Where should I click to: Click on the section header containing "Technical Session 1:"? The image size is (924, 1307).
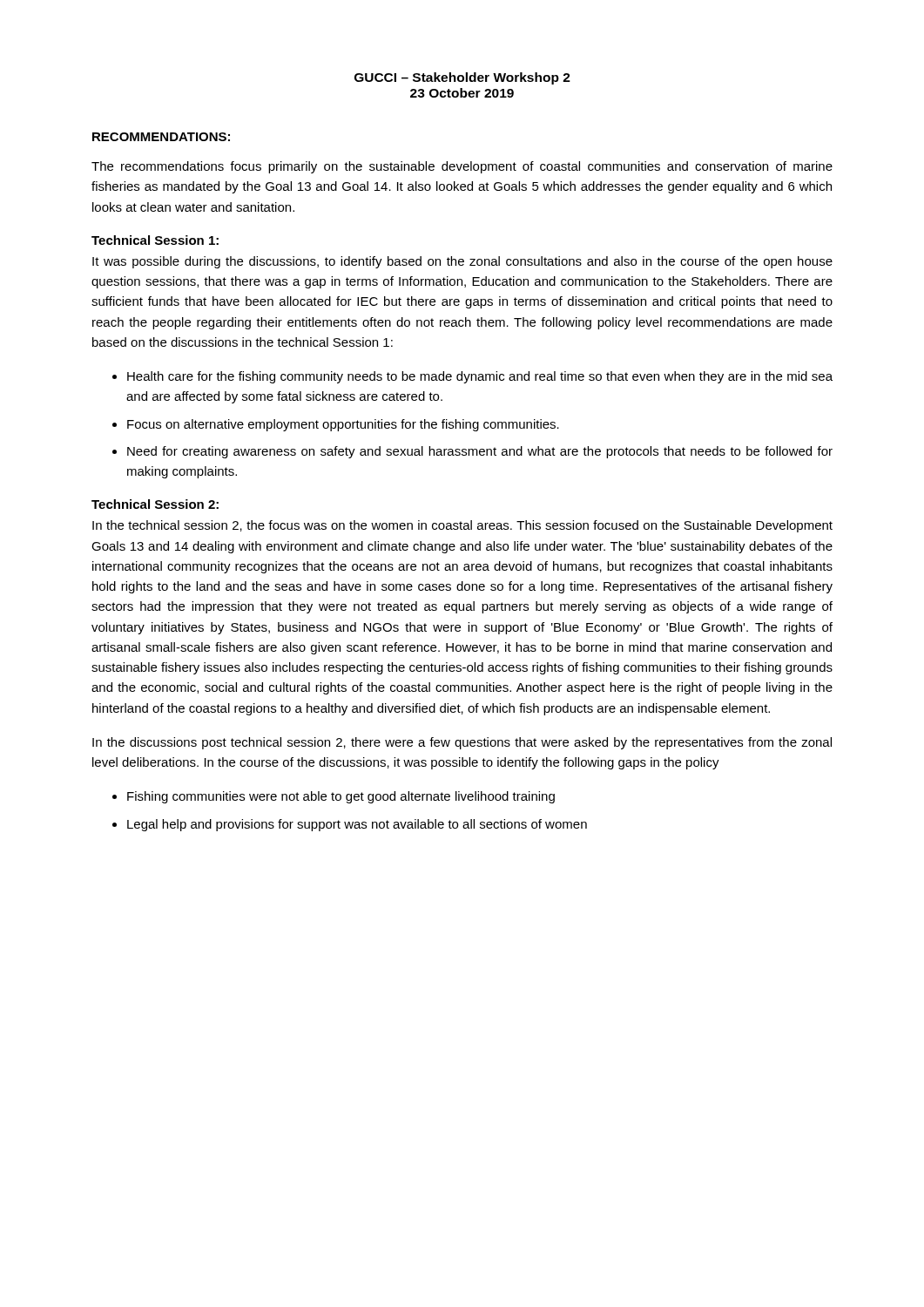tap(156, 240)
